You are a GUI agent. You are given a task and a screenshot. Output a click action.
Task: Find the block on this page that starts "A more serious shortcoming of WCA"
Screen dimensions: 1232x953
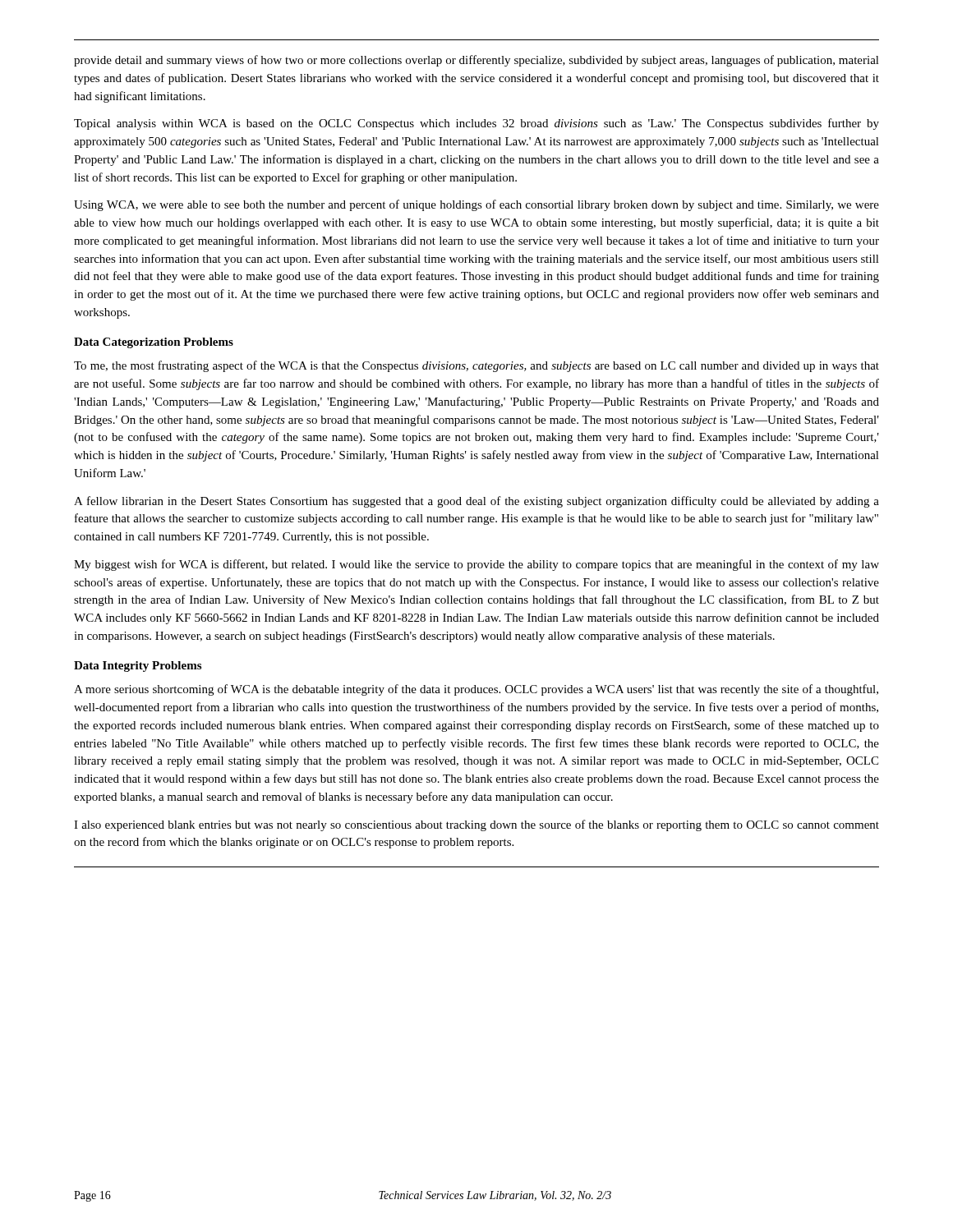coord(476,744)
